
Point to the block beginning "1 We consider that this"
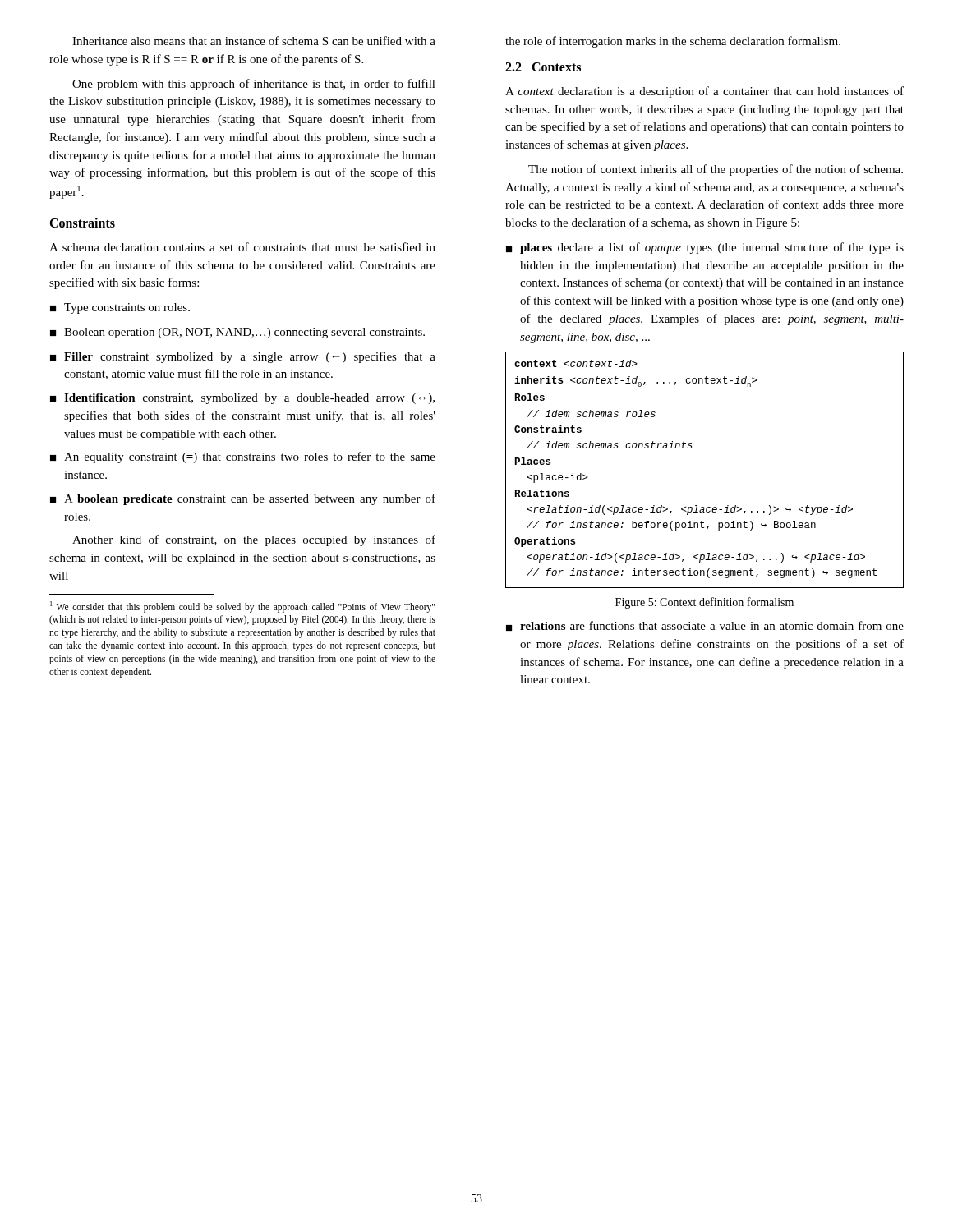pos(242,639)
